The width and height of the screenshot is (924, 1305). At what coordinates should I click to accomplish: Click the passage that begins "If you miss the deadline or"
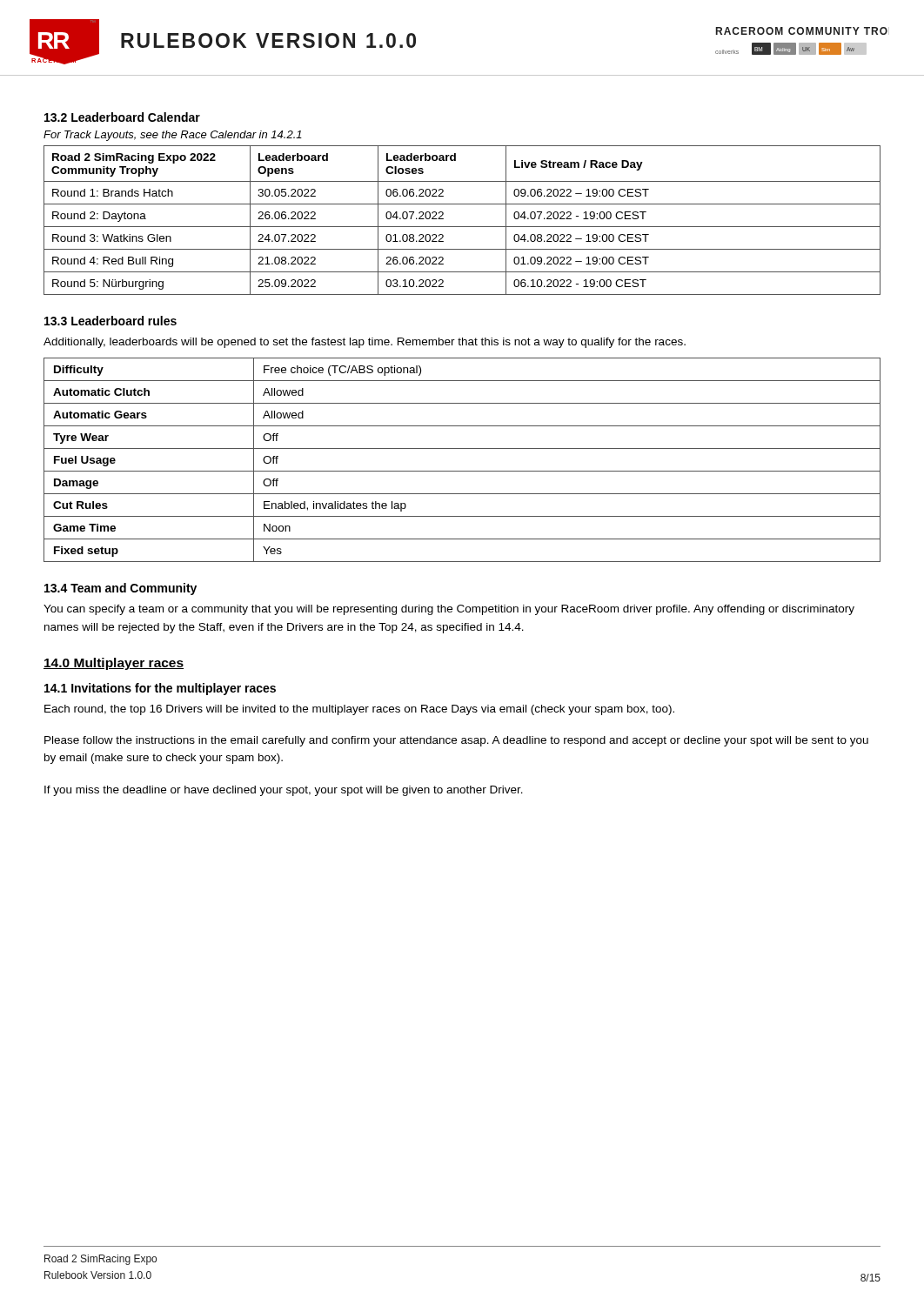[283, 789]
